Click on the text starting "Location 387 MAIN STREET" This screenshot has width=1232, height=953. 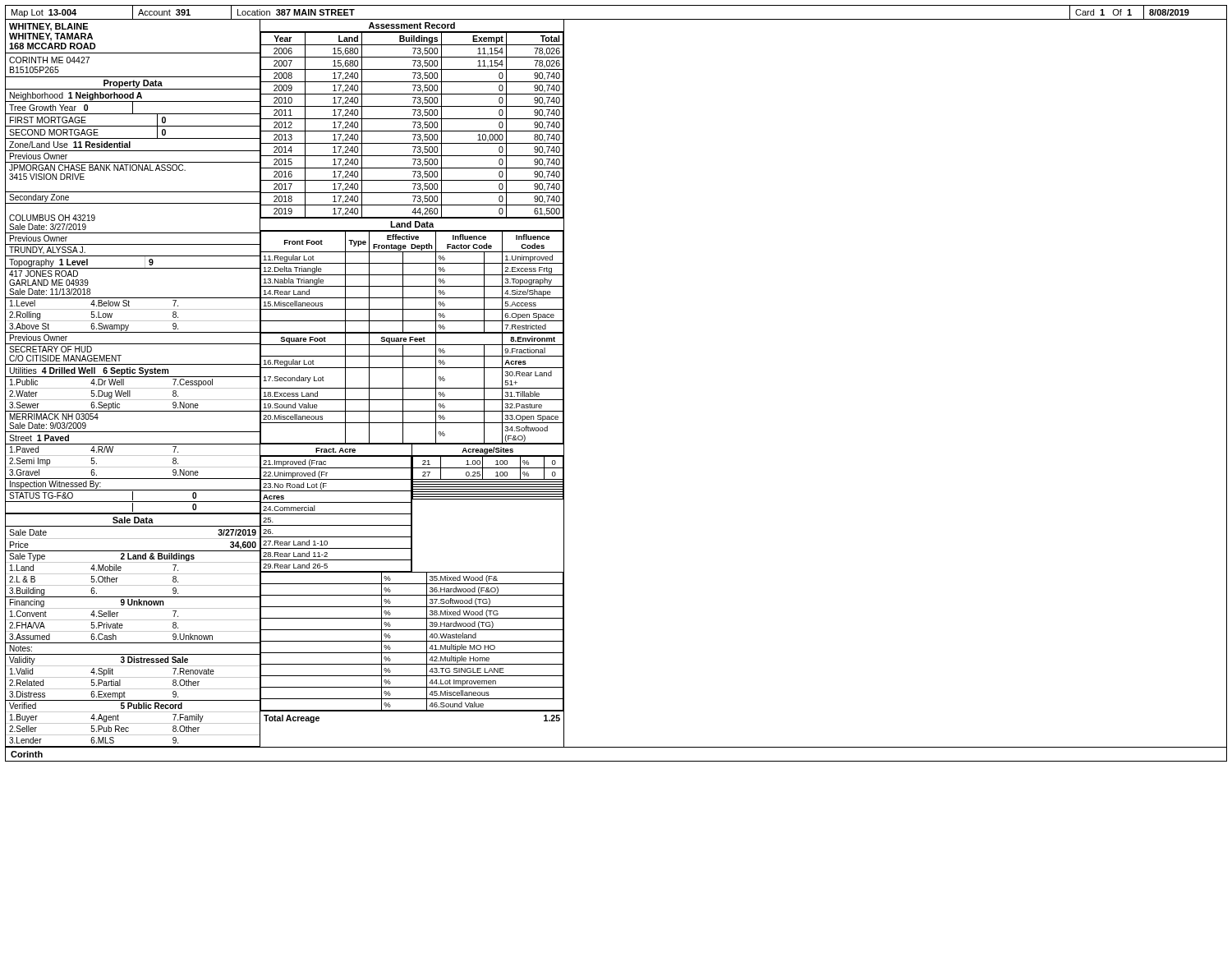coord(296,12)
